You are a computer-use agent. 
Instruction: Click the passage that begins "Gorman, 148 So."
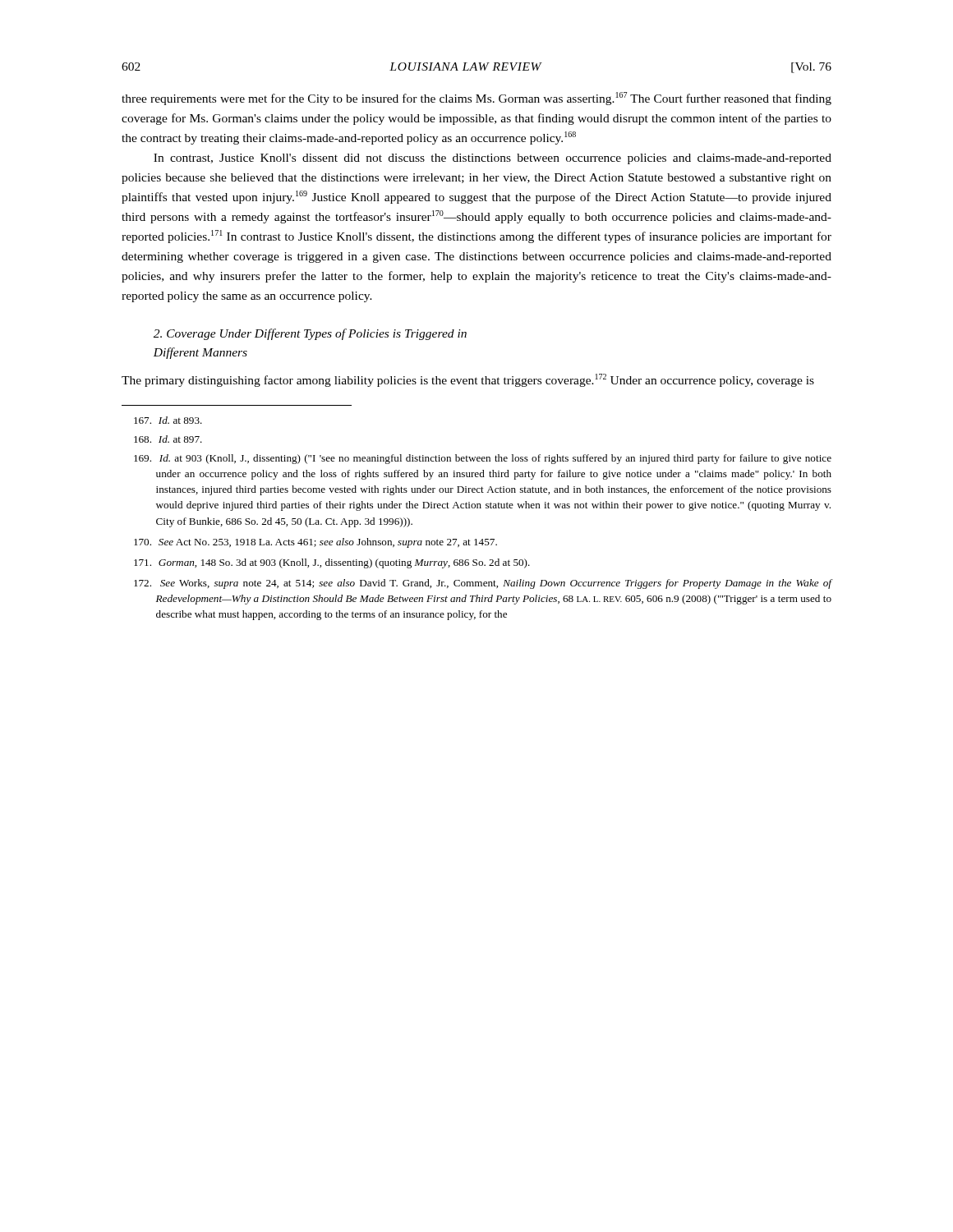[x=476, y=562]
